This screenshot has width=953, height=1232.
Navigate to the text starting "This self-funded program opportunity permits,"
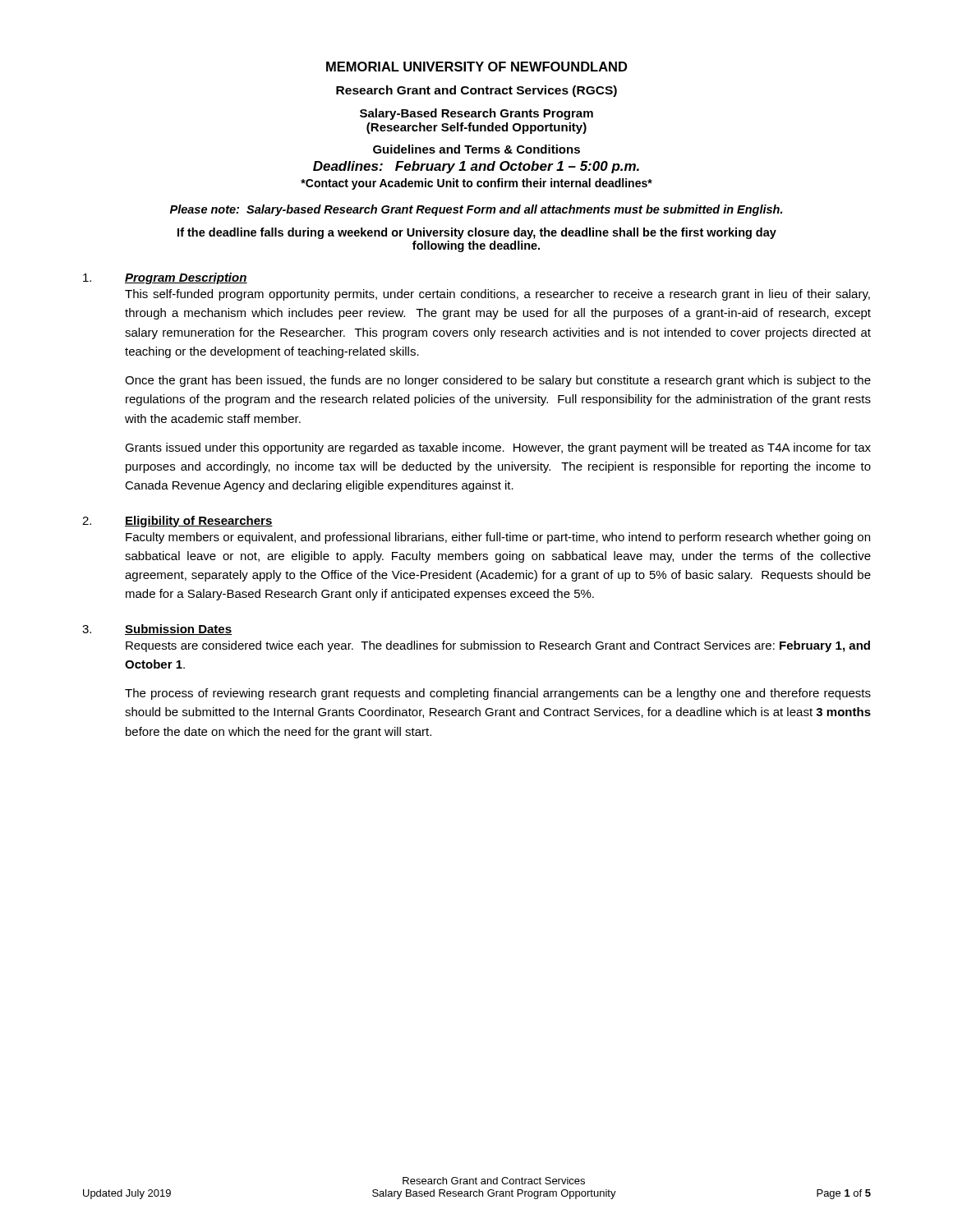click(498, 322)
